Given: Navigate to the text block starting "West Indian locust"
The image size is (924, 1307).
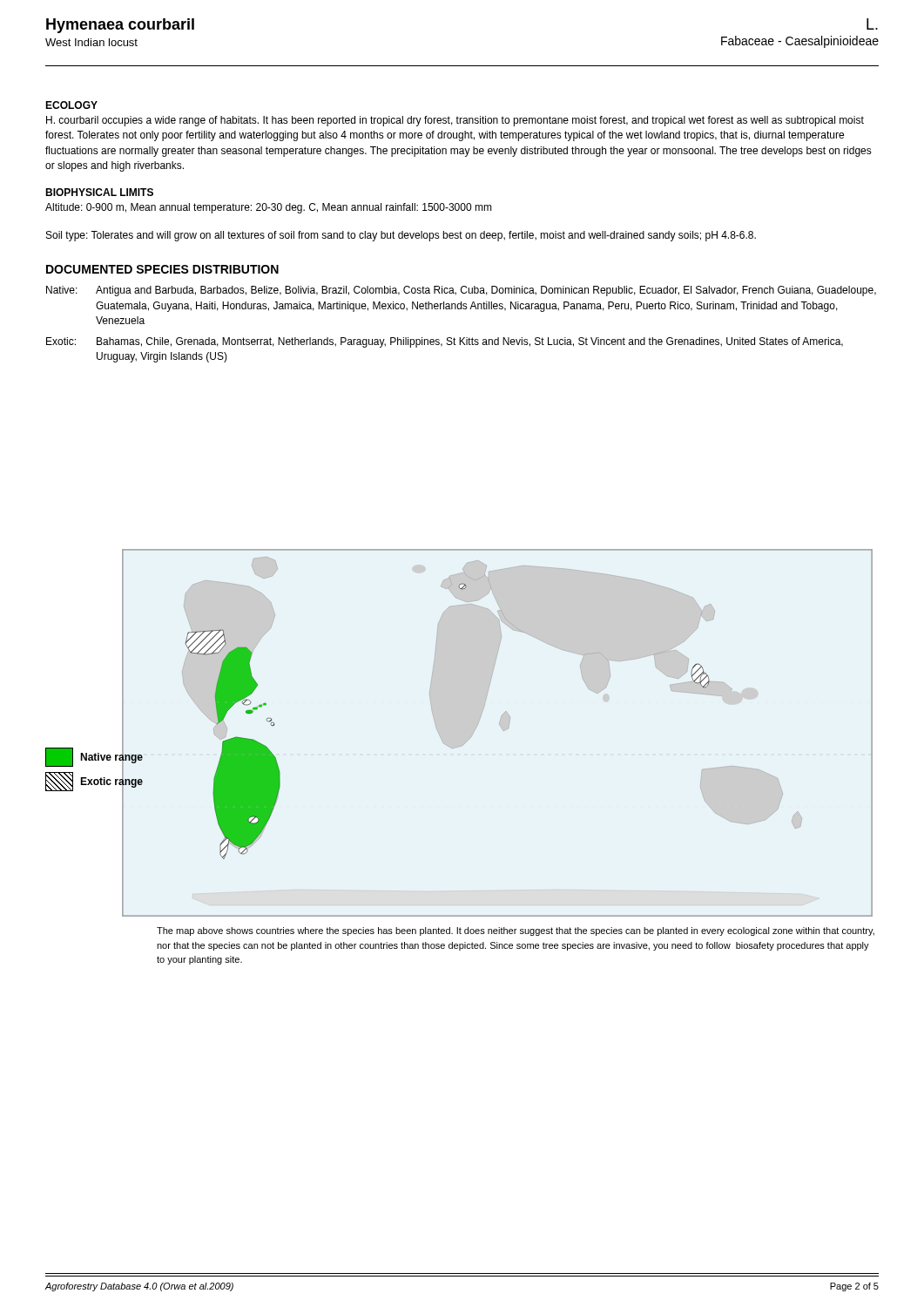Looking at the screenshot, I should (91, 42).
